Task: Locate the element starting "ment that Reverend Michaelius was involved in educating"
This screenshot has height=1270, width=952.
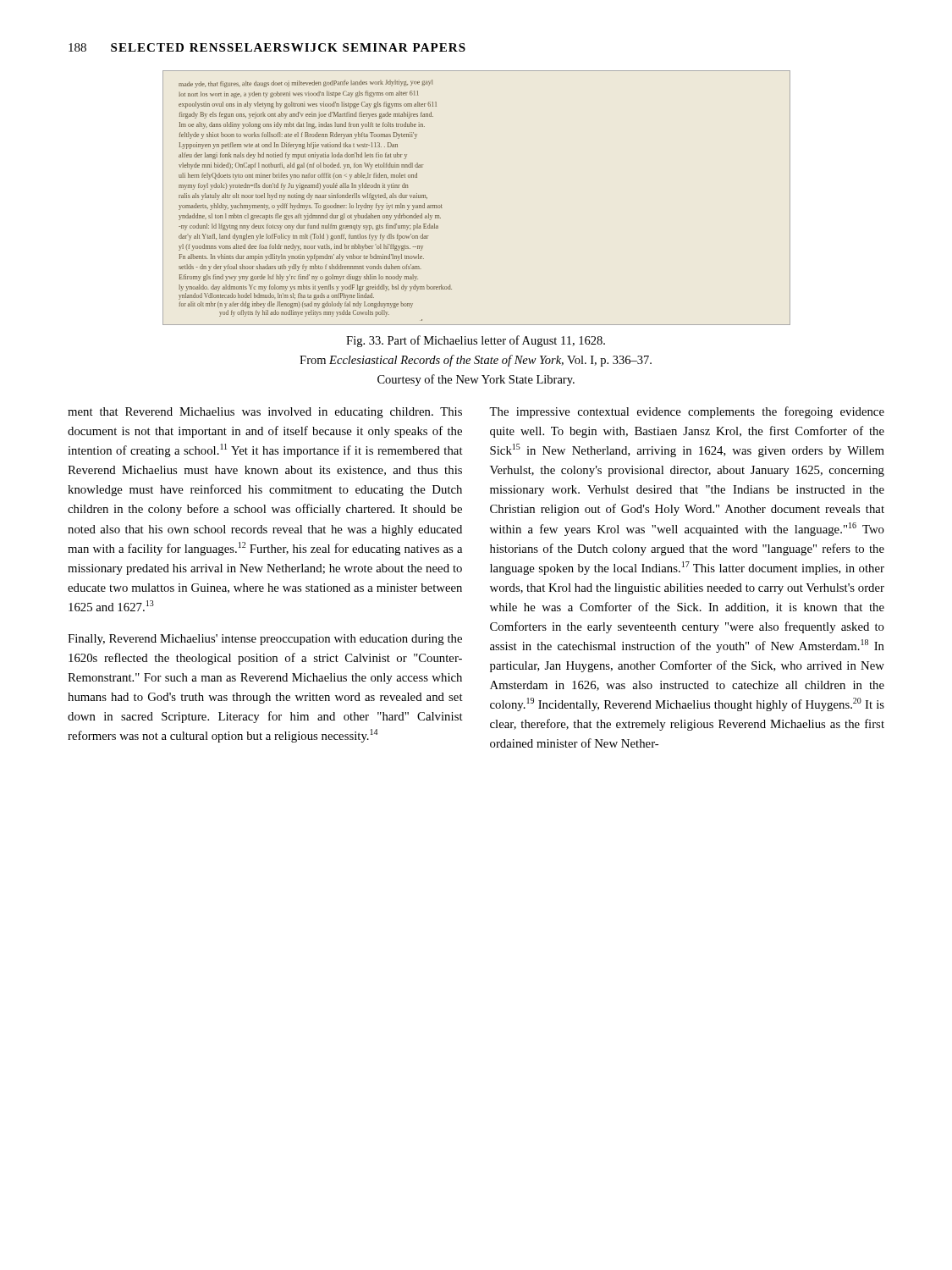Action: click(x=265, y=510)
